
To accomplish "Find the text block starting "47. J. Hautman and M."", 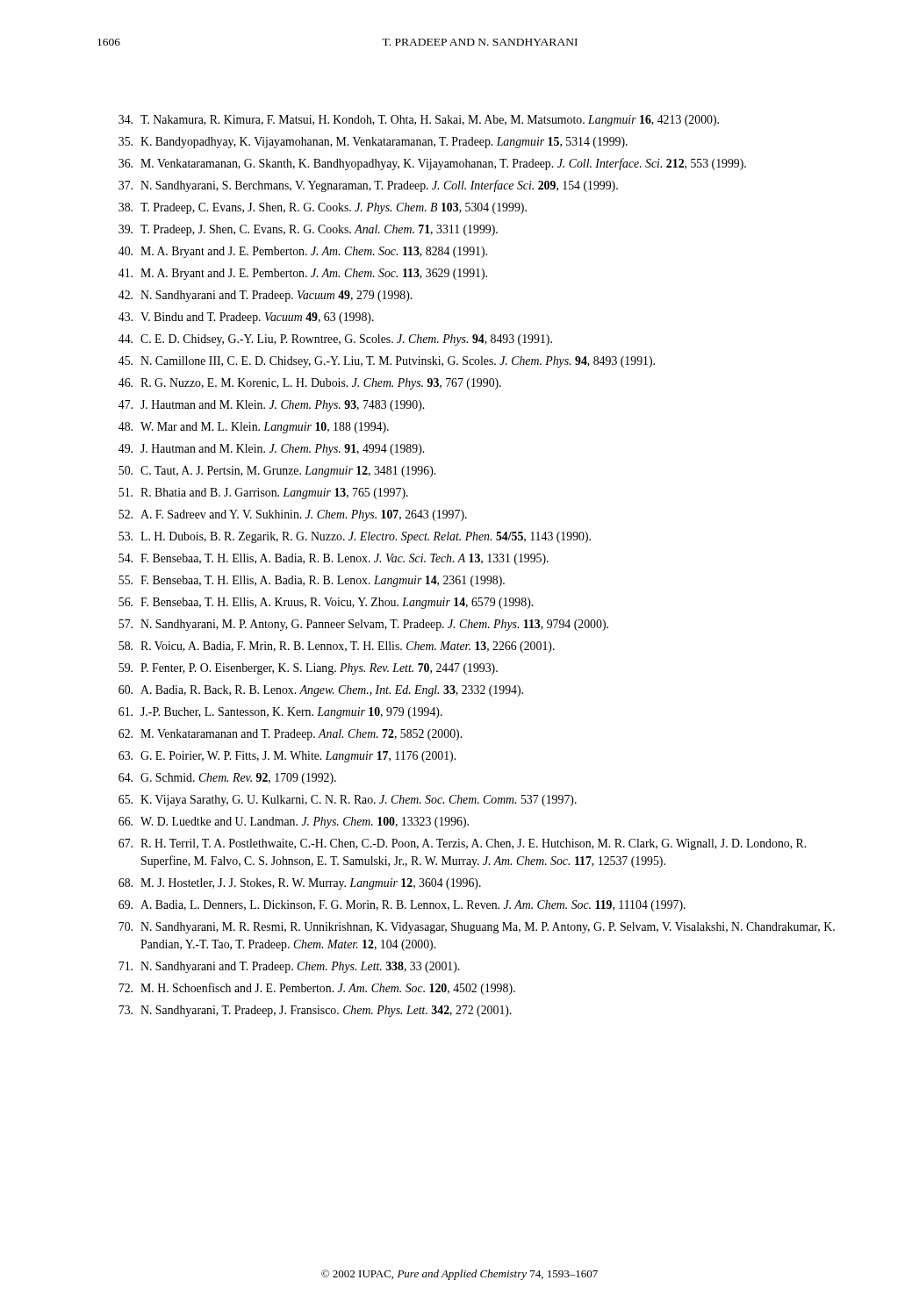I will tap(271, 406).
